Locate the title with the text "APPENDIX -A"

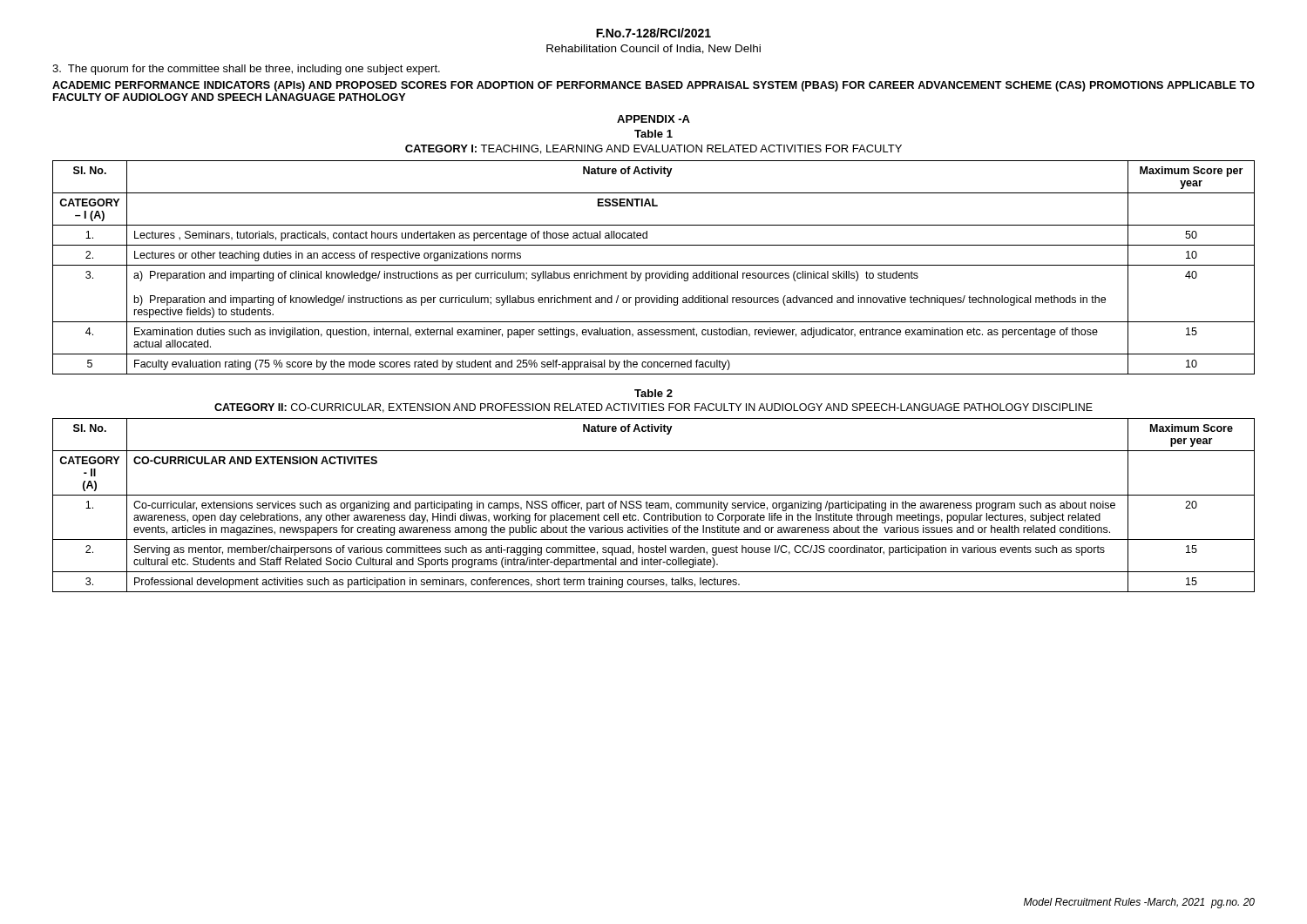tap(654, 119)
